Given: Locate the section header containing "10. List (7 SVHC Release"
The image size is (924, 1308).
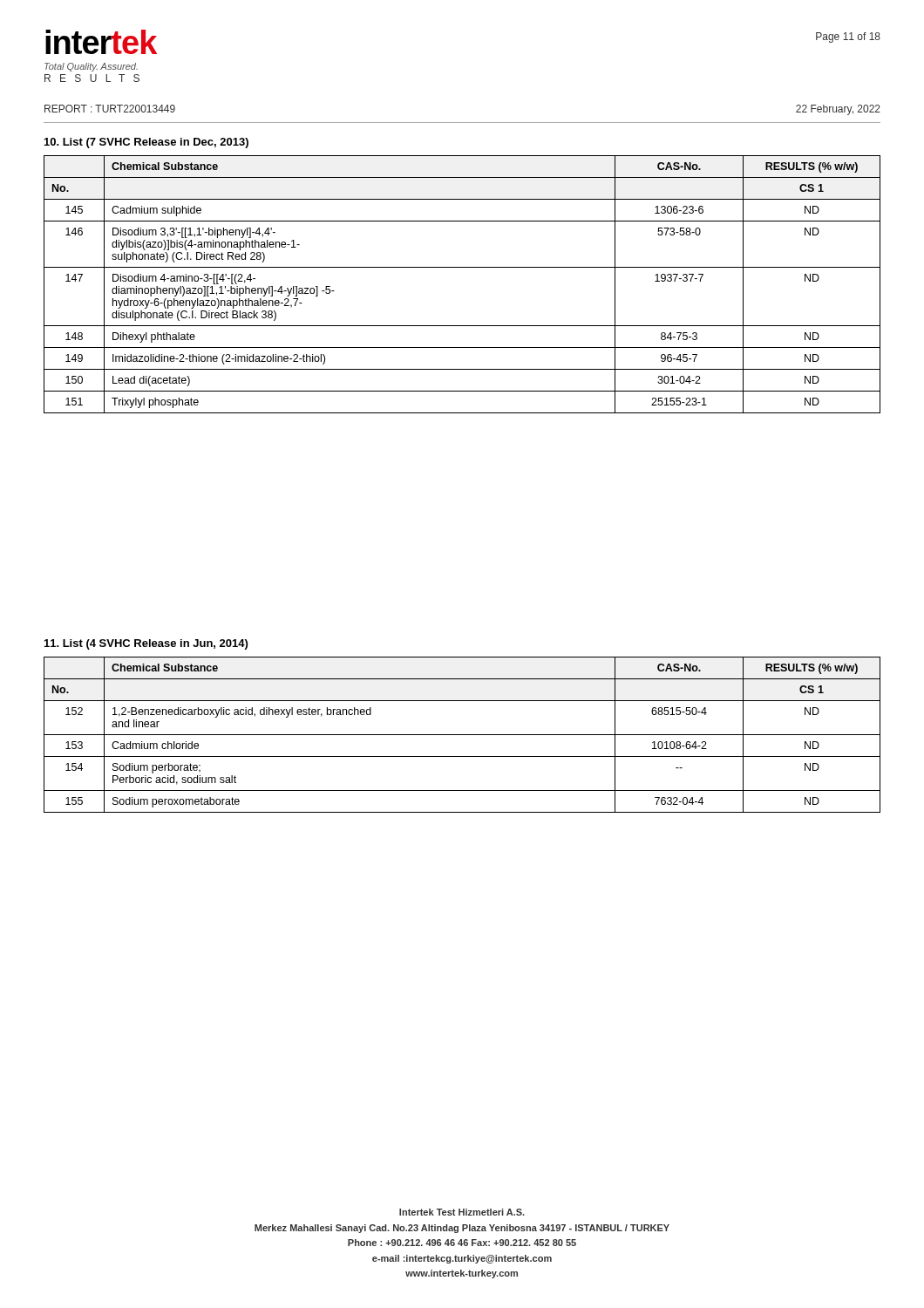Looking at the screenshot, I should tap(146, 142).
